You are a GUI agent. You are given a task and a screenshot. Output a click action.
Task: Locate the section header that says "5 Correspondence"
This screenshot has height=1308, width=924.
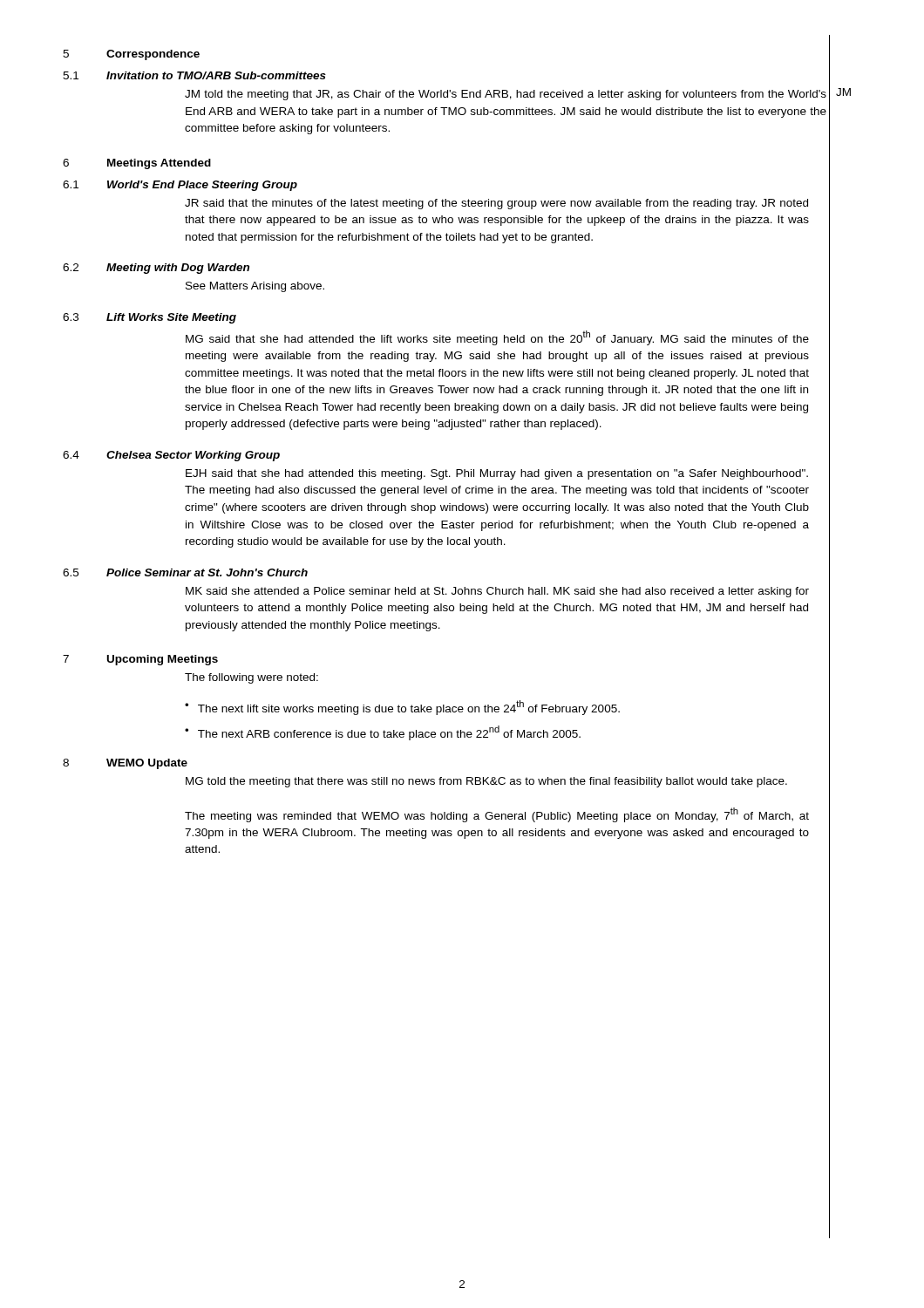(155, 53)
